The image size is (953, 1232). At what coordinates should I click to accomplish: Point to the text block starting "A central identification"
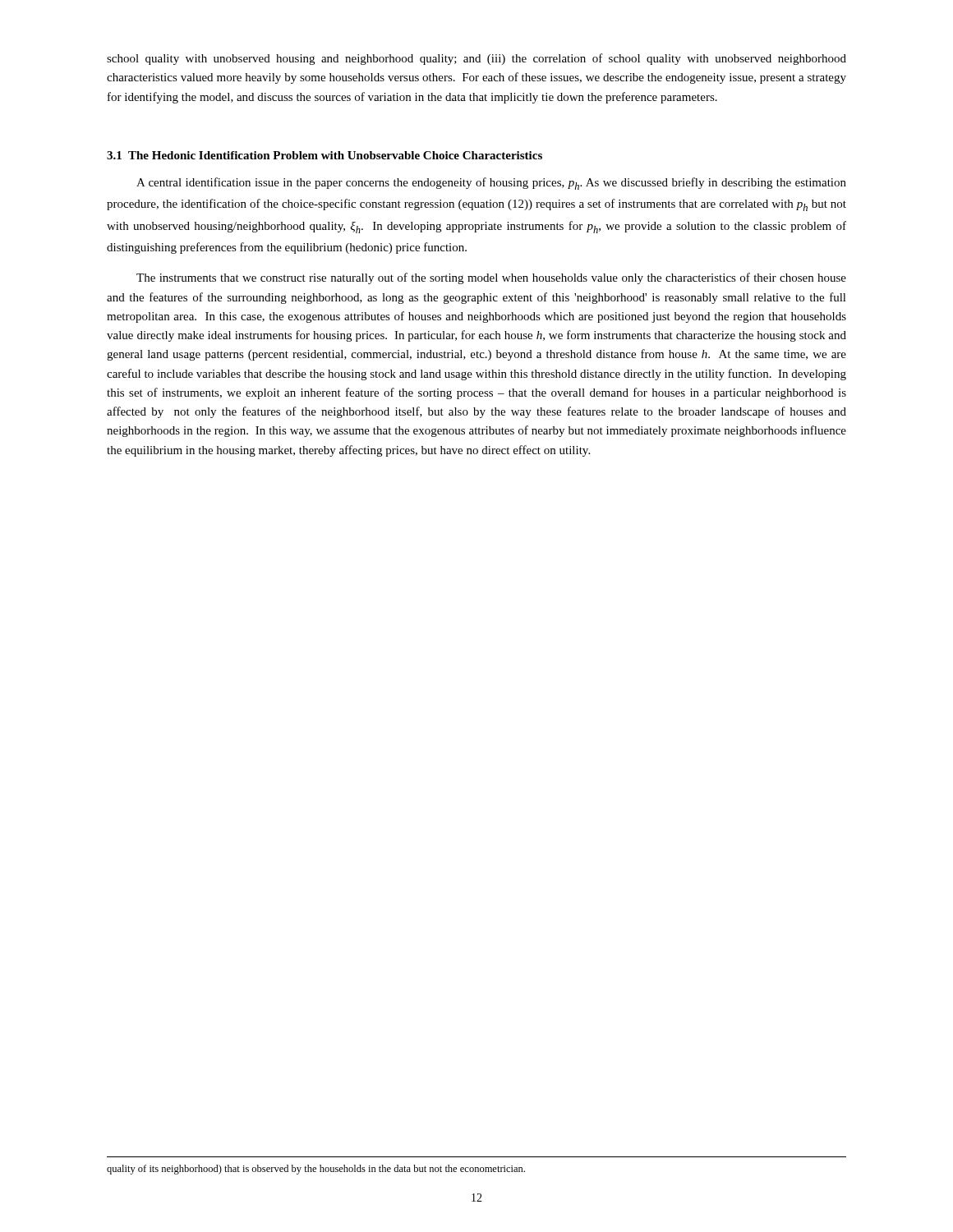pyautogui.click(x=476, y=215)
